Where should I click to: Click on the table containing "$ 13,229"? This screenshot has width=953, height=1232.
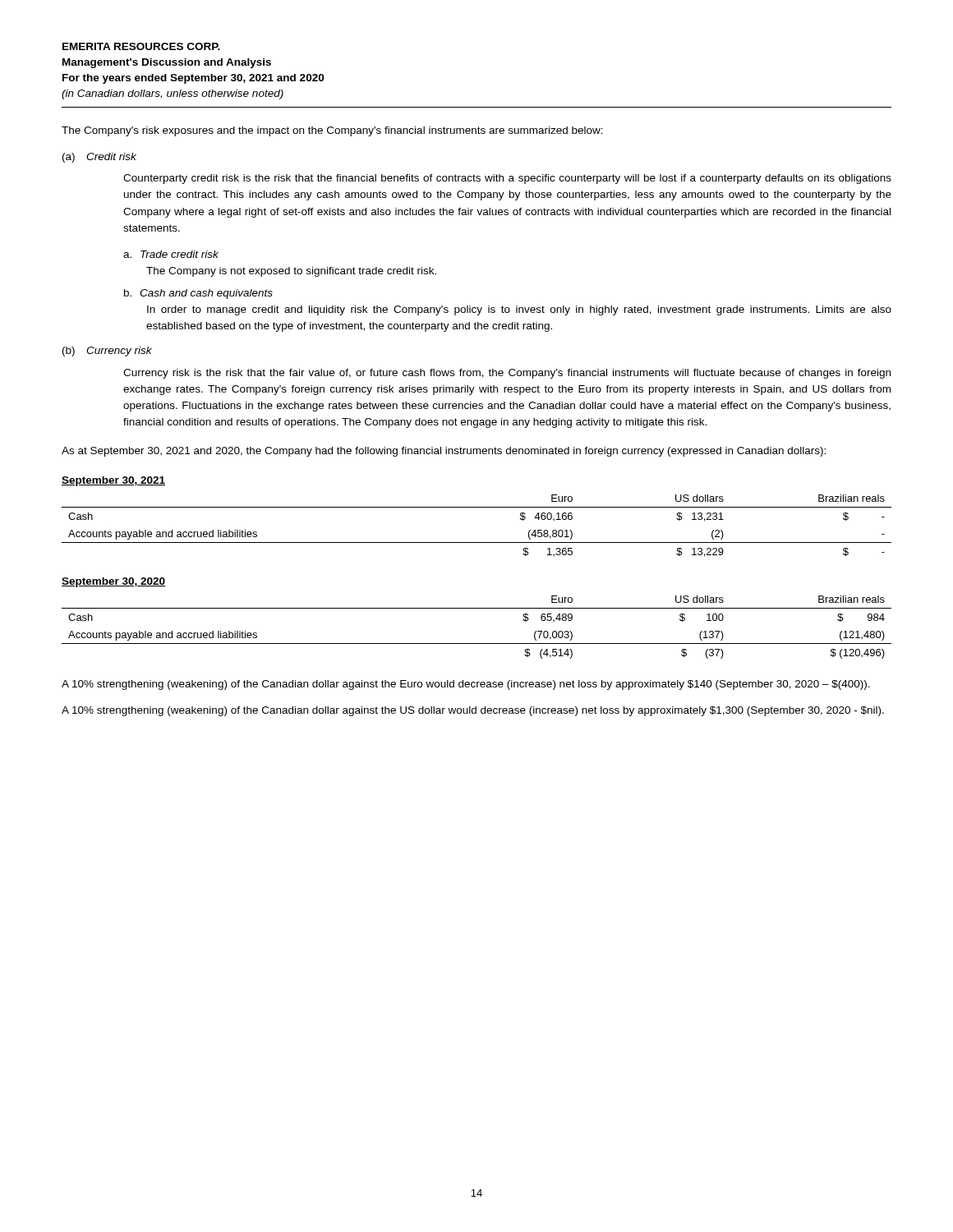click(x=476, y=525)
